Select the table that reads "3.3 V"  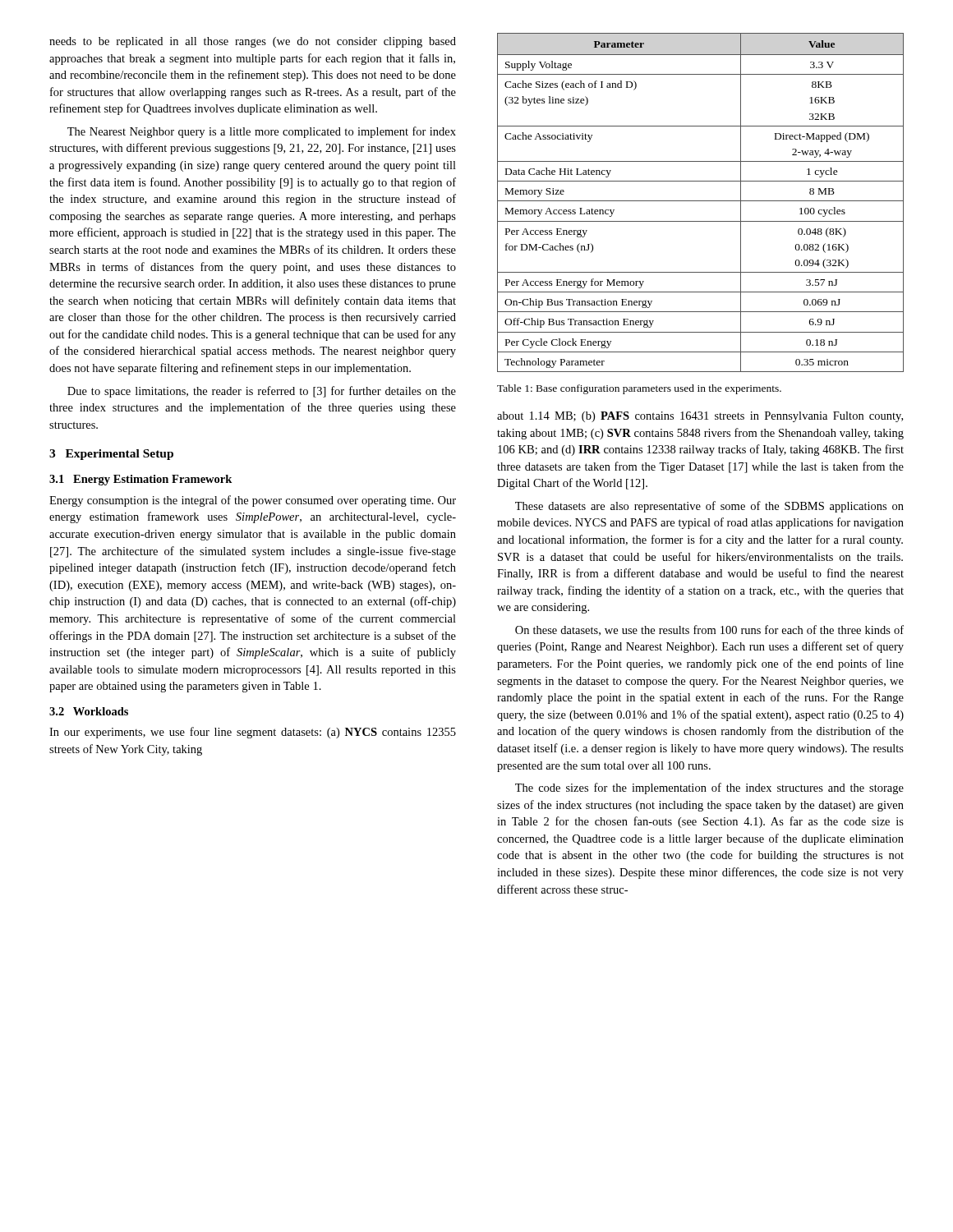pos(700,202)
